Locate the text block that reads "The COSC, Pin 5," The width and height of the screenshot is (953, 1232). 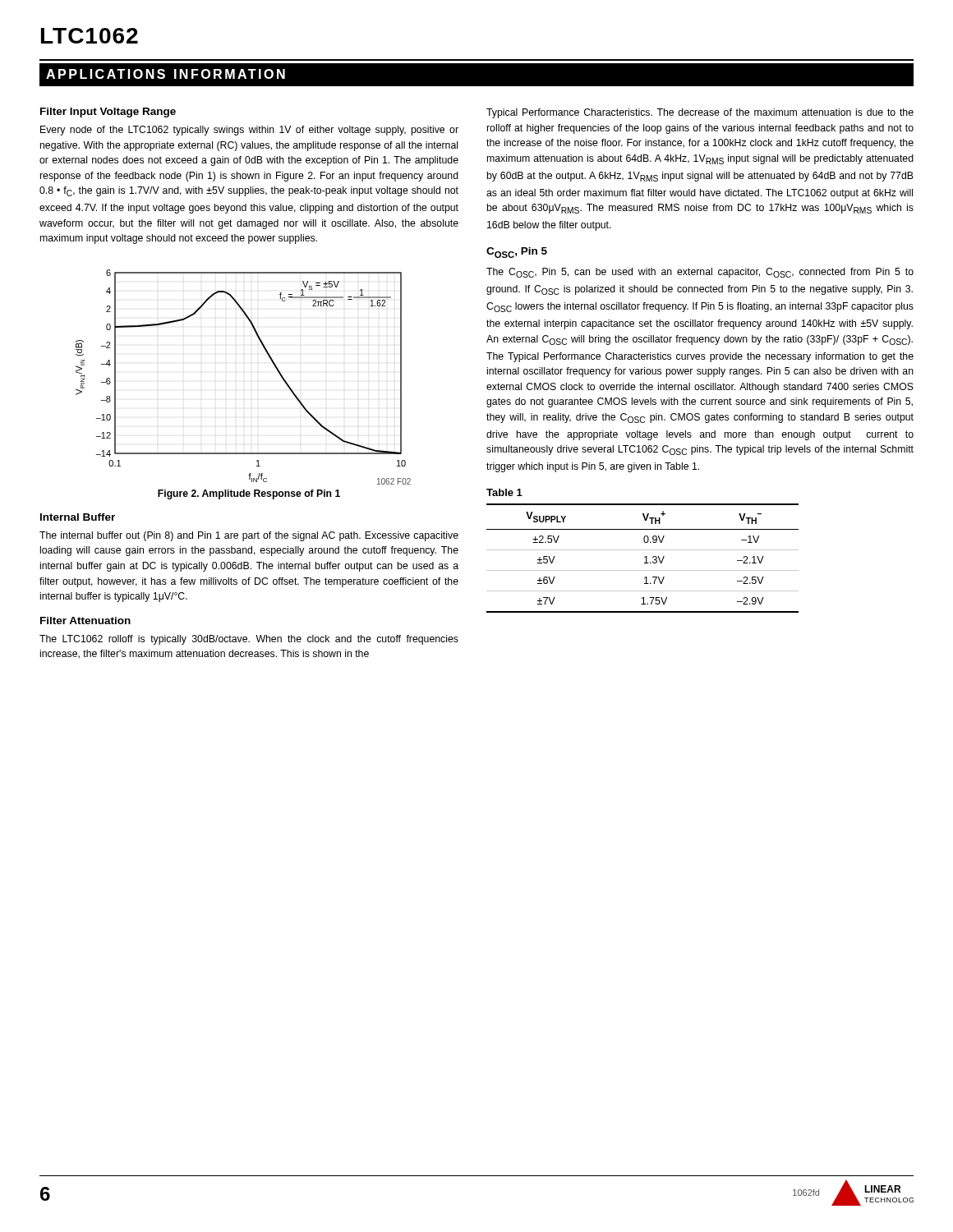click(700, 369)
